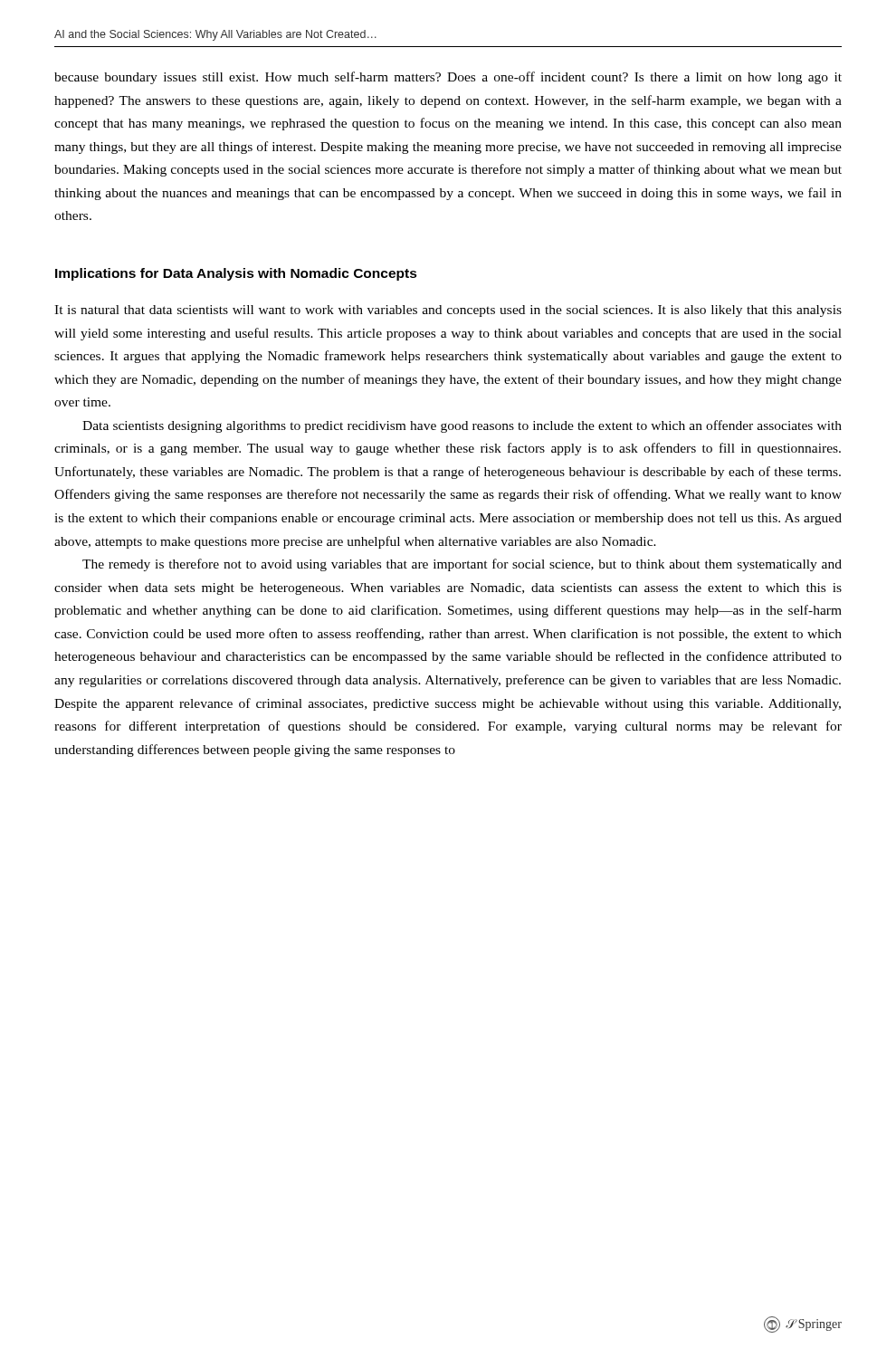Screen dimensions: 1358x896
Task: Click on the text block that says "because boundary issues still exist. How"
Action: (x=448, y=146)
